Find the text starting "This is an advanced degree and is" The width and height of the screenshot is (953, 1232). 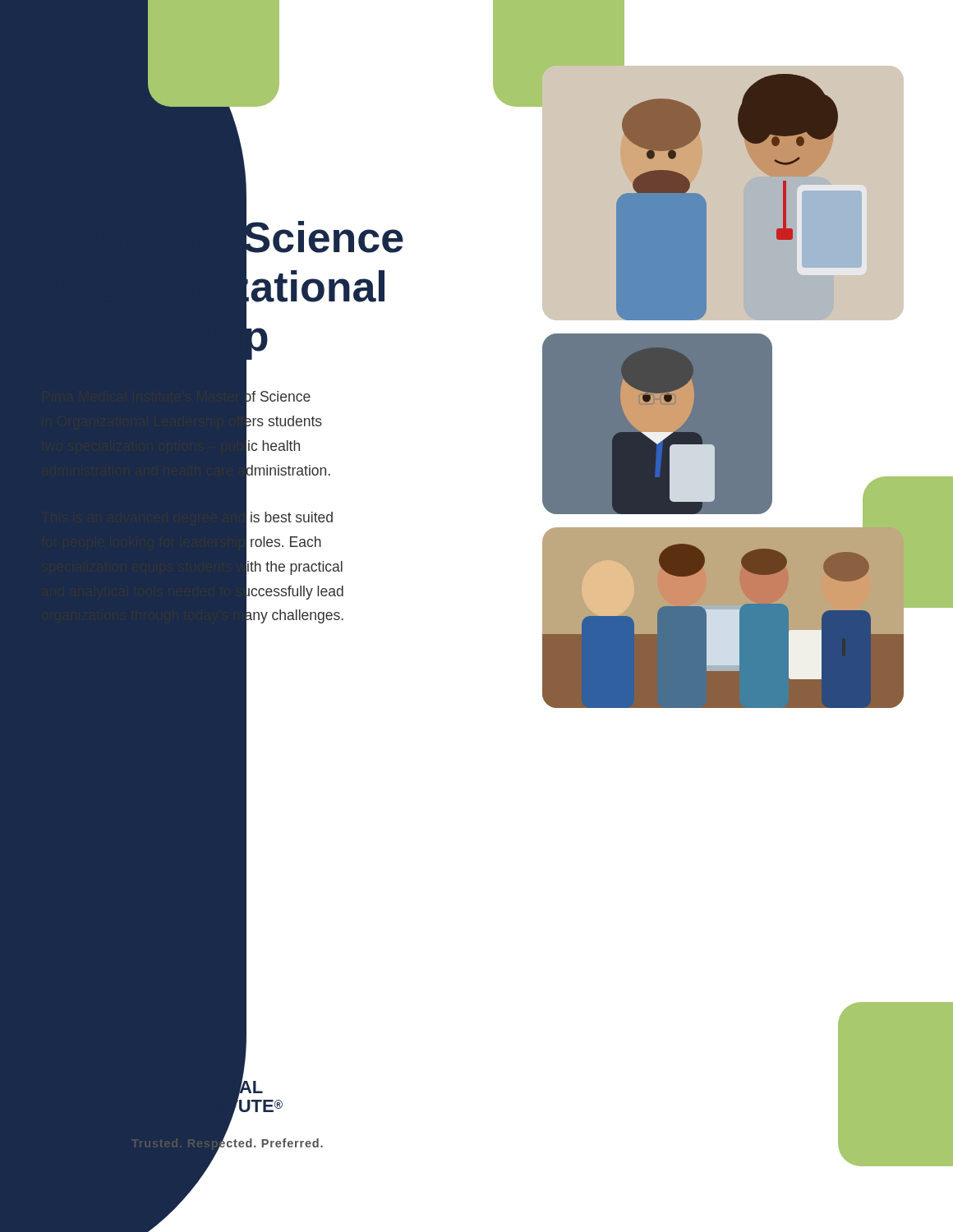tap(193, 567)
